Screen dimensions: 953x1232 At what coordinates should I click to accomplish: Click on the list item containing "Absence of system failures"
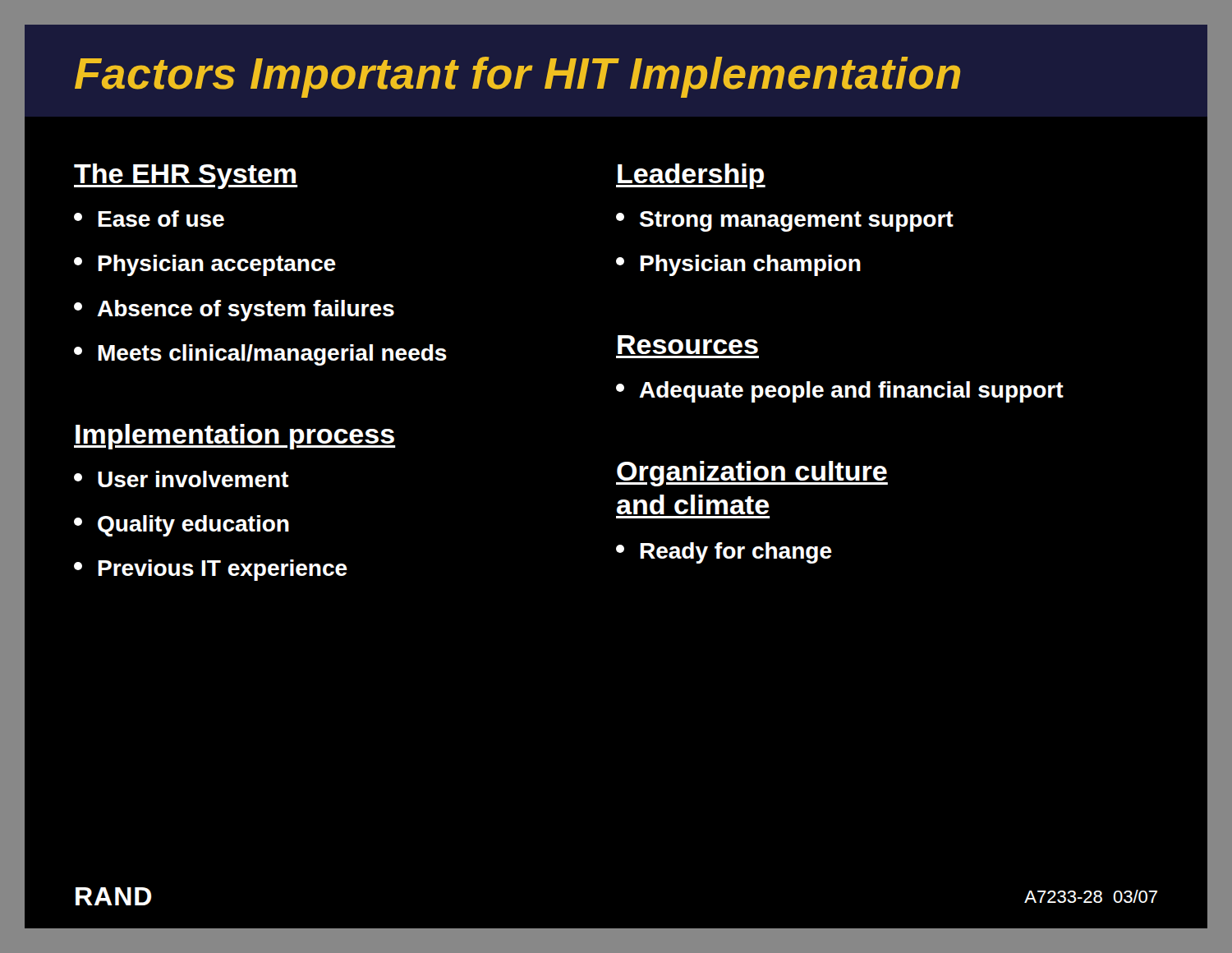[345, 309]
